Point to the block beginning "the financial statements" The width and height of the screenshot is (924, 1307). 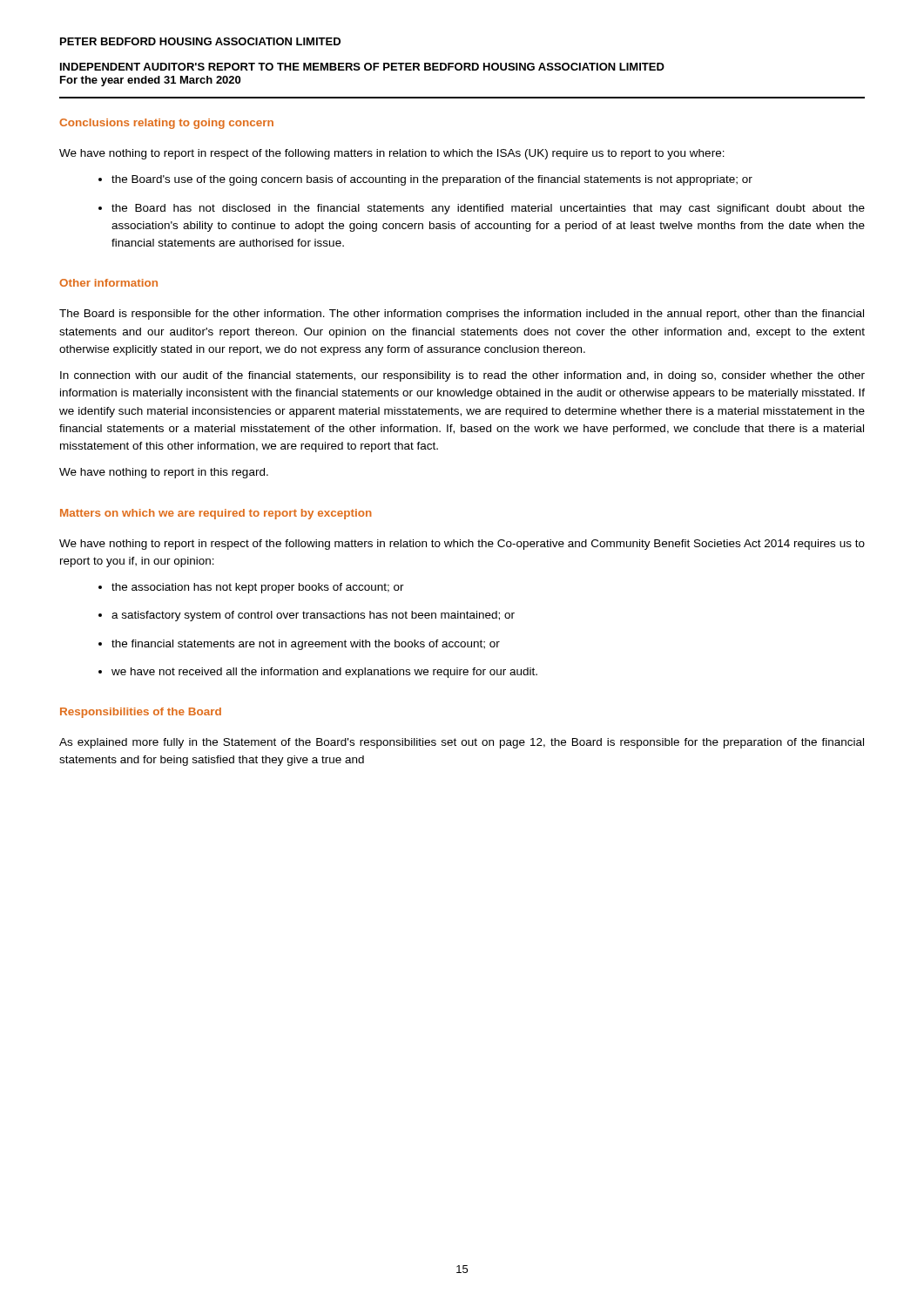pyautogui.click(x=306, y=643)
